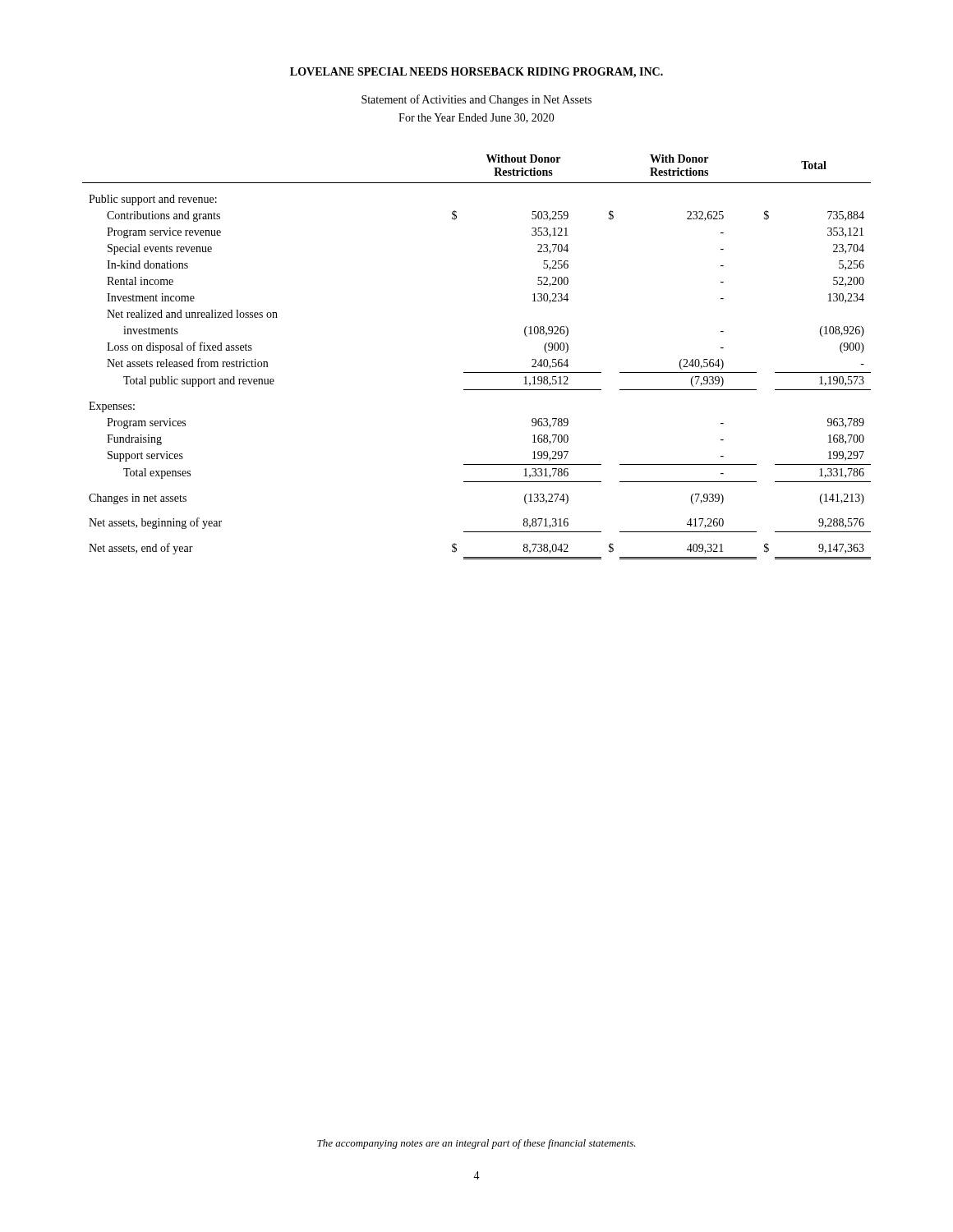Select the block starting "For the Year Ended June 30,"
The height and width of the screenshot is (1232, 953).
pyautogui.click(x=476, y=118)
